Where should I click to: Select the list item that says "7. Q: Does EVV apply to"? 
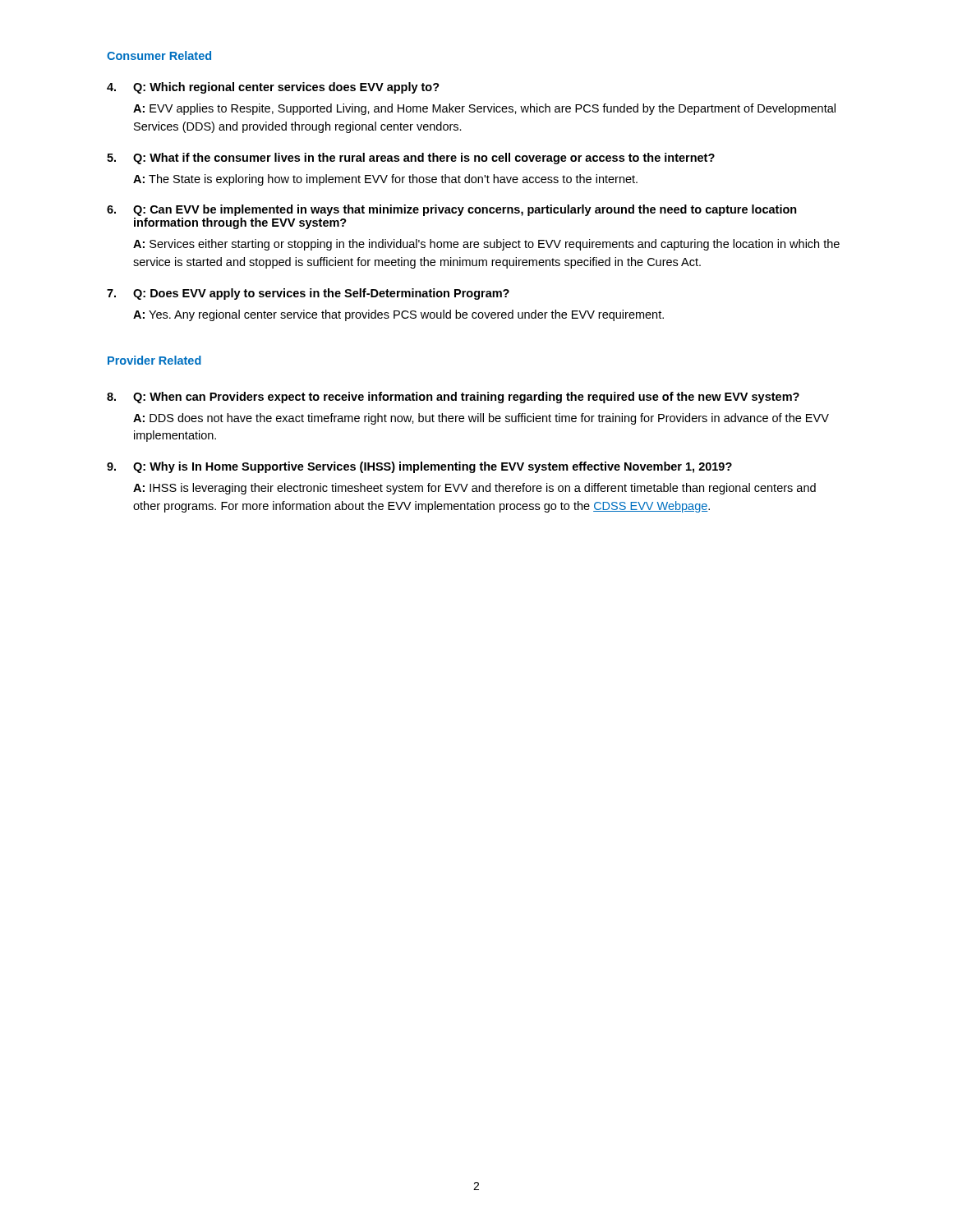(x=476, y=305)
